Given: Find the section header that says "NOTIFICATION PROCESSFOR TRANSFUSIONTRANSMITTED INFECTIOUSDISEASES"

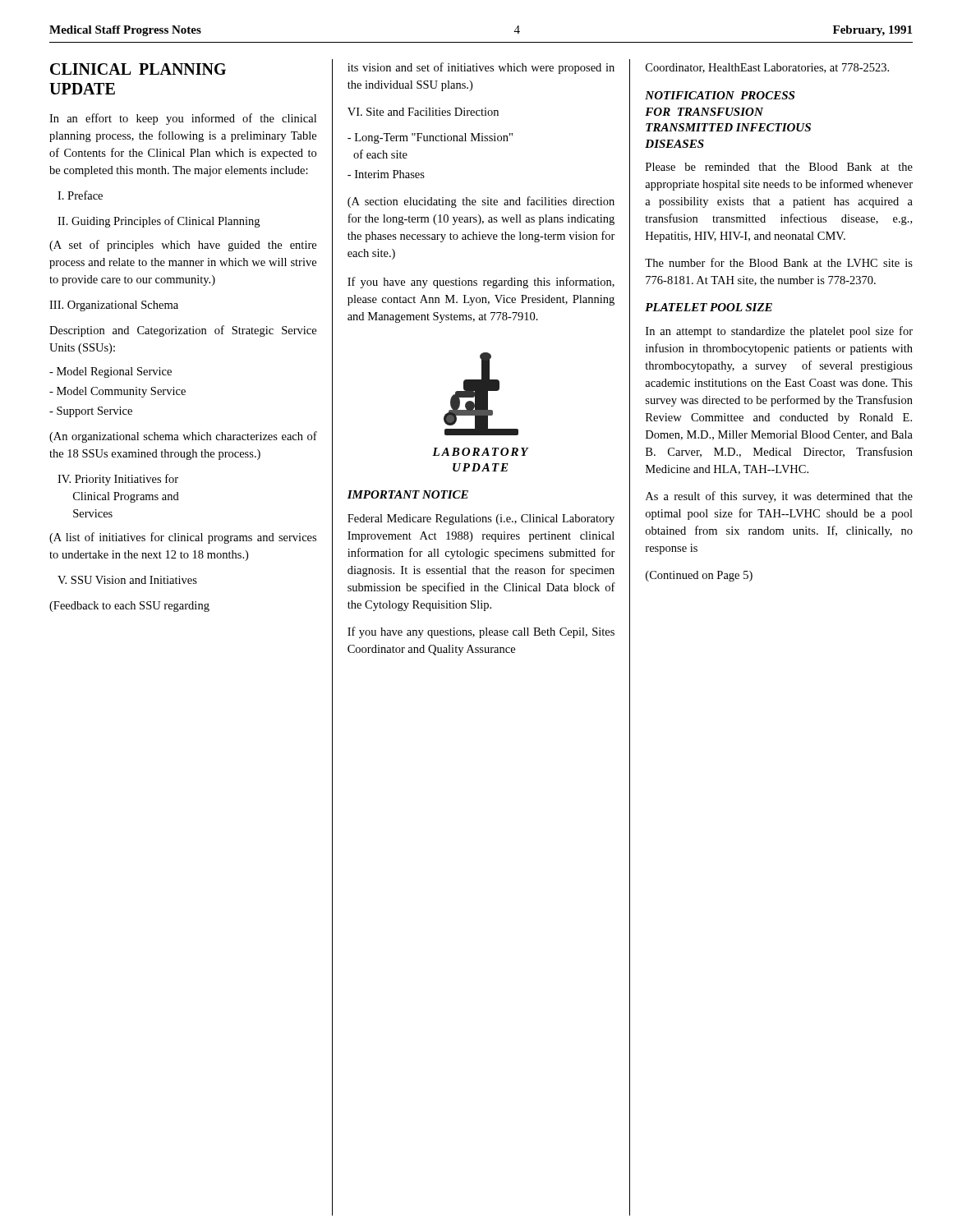Looking at the screenshot, I should tap(728, 119).
